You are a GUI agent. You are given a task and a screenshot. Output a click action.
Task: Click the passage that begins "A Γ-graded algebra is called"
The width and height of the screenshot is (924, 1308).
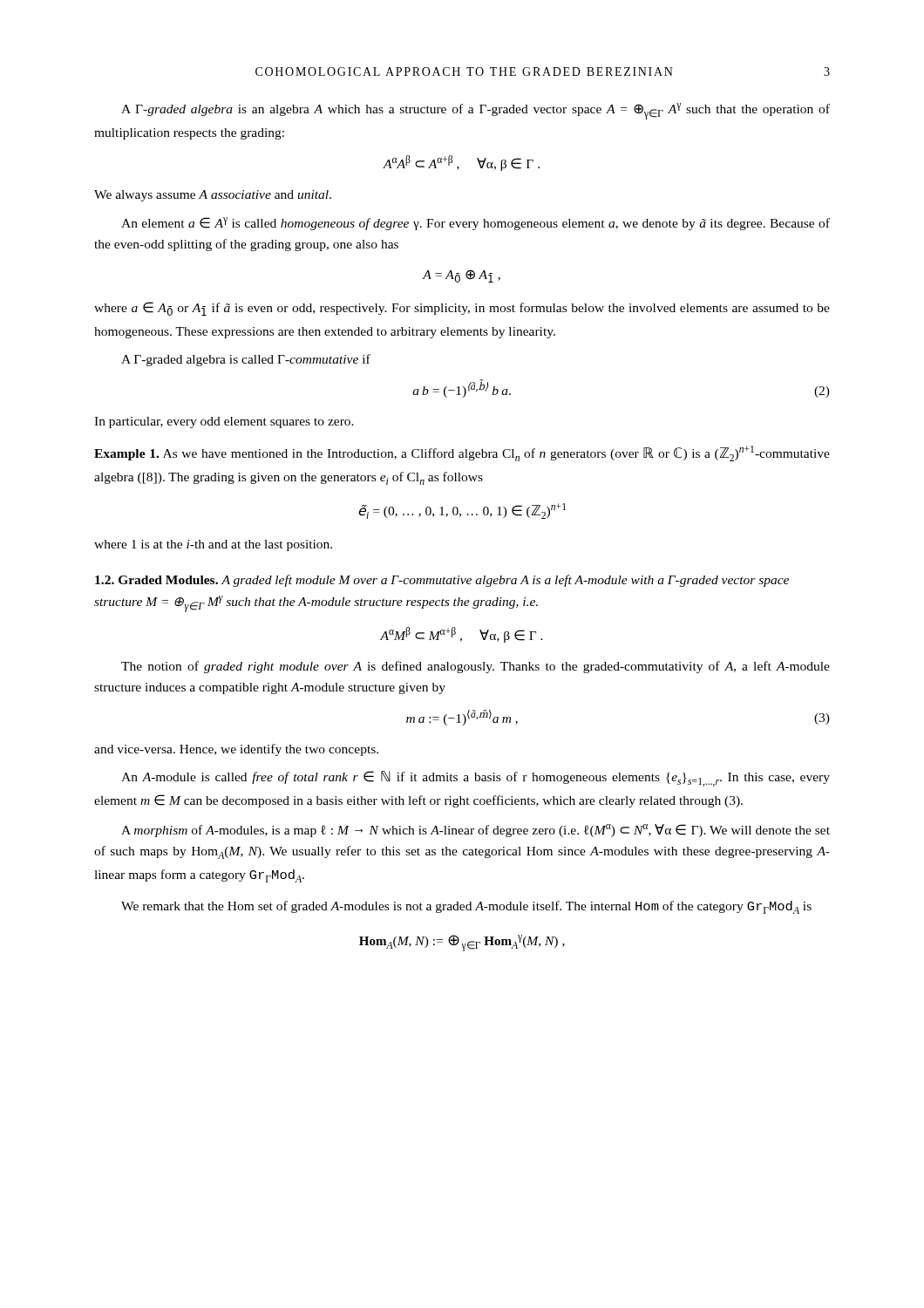point(246,360)
